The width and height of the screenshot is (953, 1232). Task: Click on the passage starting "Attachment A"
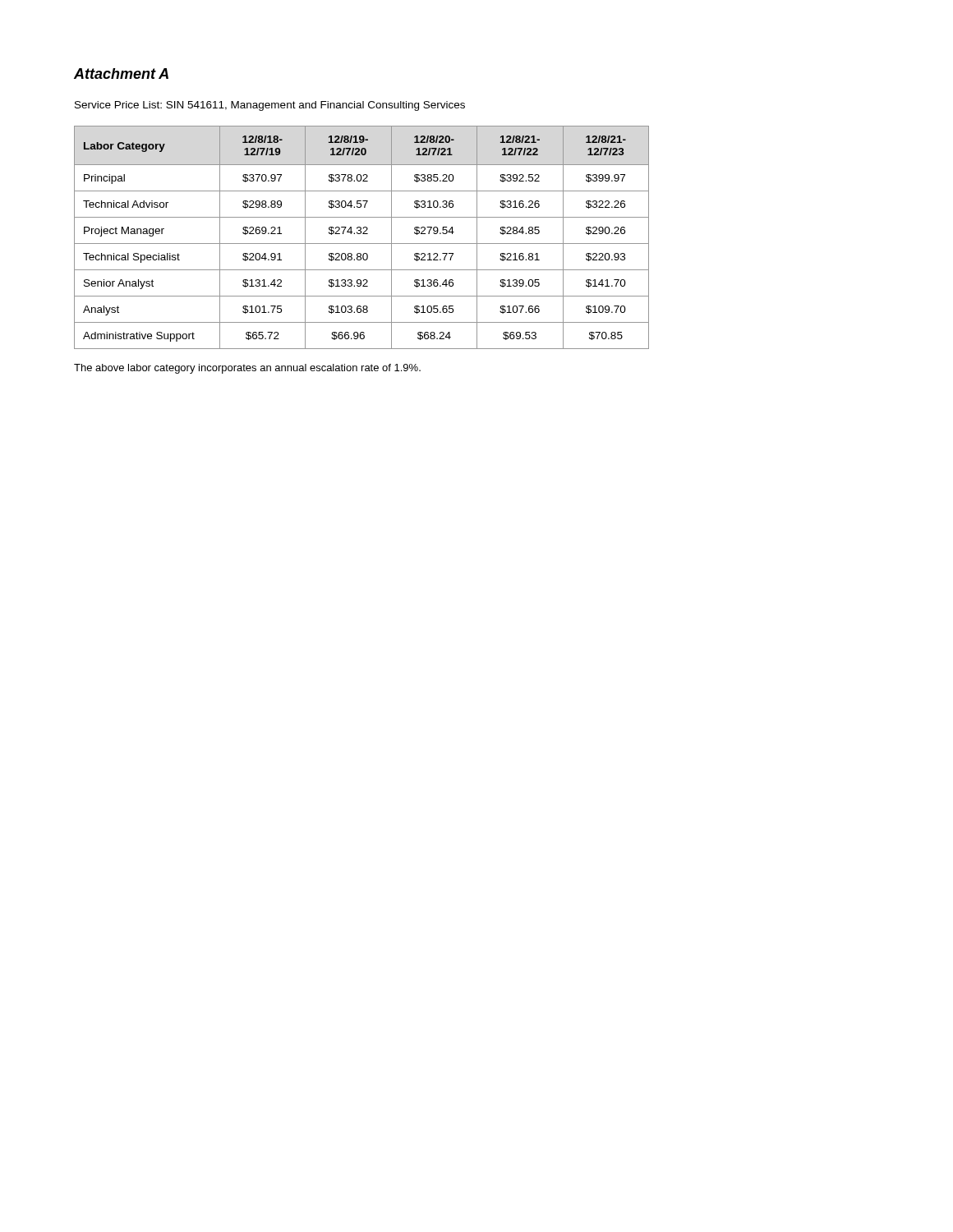[122, 74]
